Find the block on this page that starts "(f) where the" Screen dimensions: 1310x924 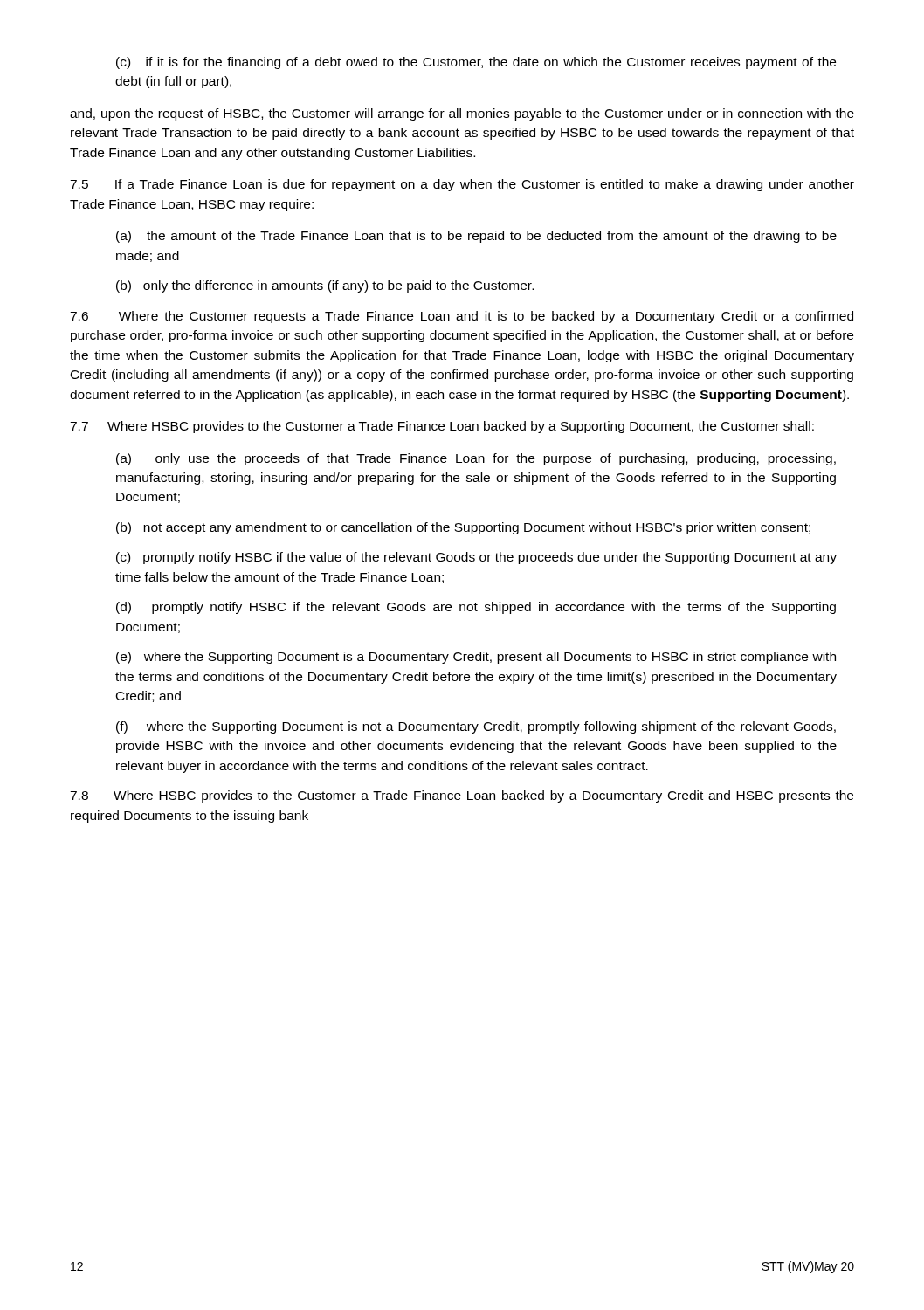(x=476, y=745)
